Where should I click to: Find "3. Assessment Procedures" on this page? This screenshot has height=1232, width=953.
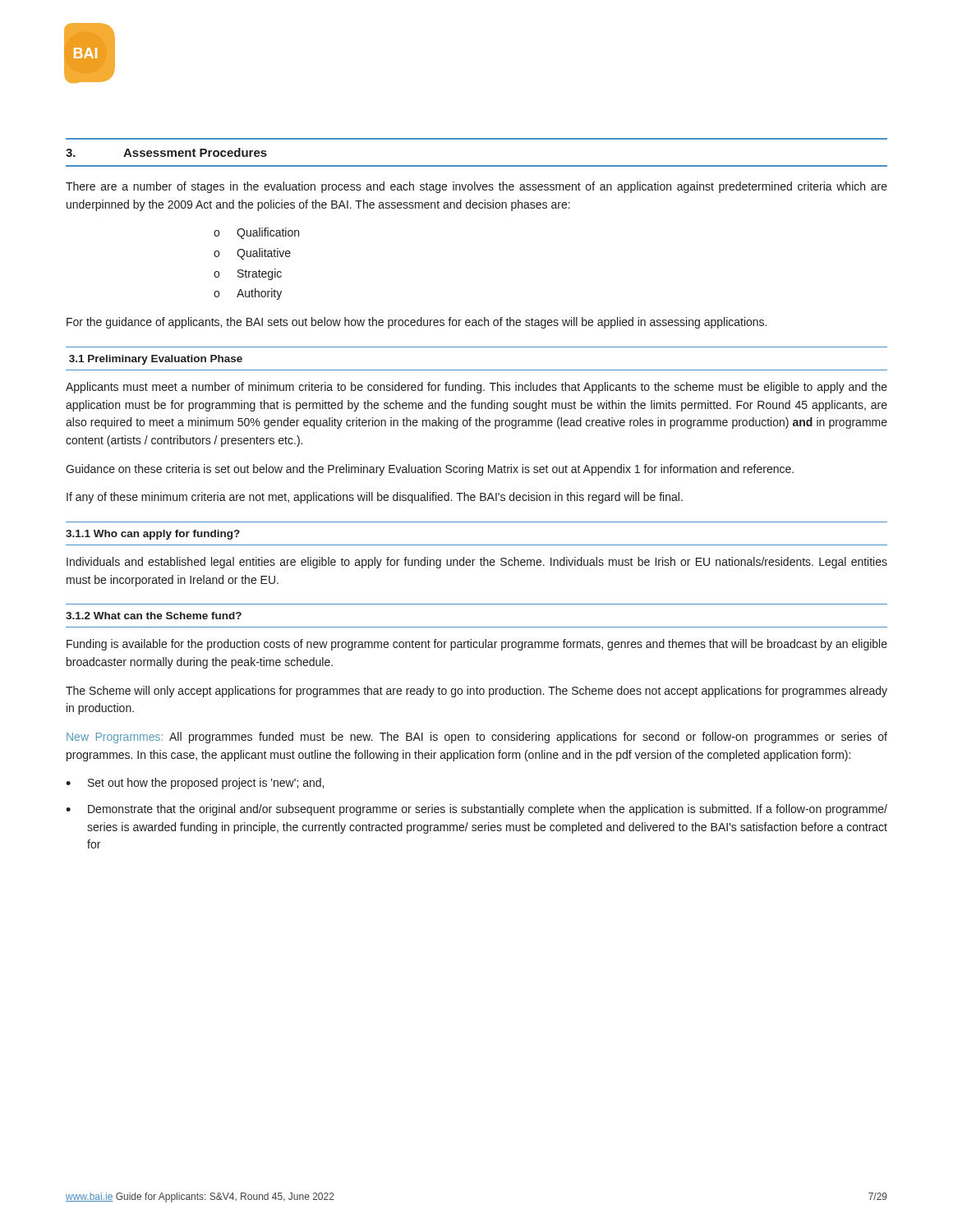166,152
